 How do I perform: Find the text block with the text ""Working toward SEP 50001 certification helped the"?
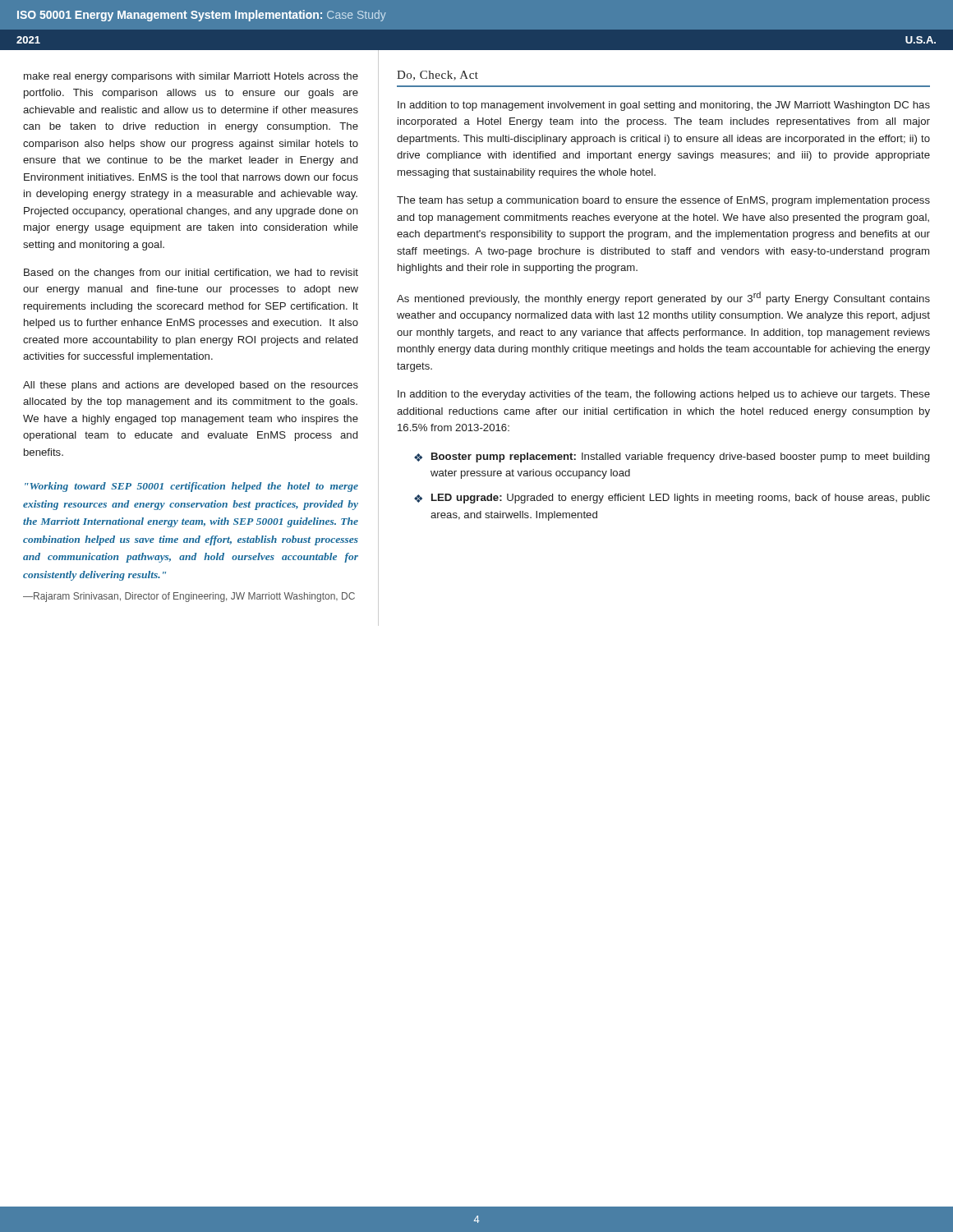(x=191, y=542)
